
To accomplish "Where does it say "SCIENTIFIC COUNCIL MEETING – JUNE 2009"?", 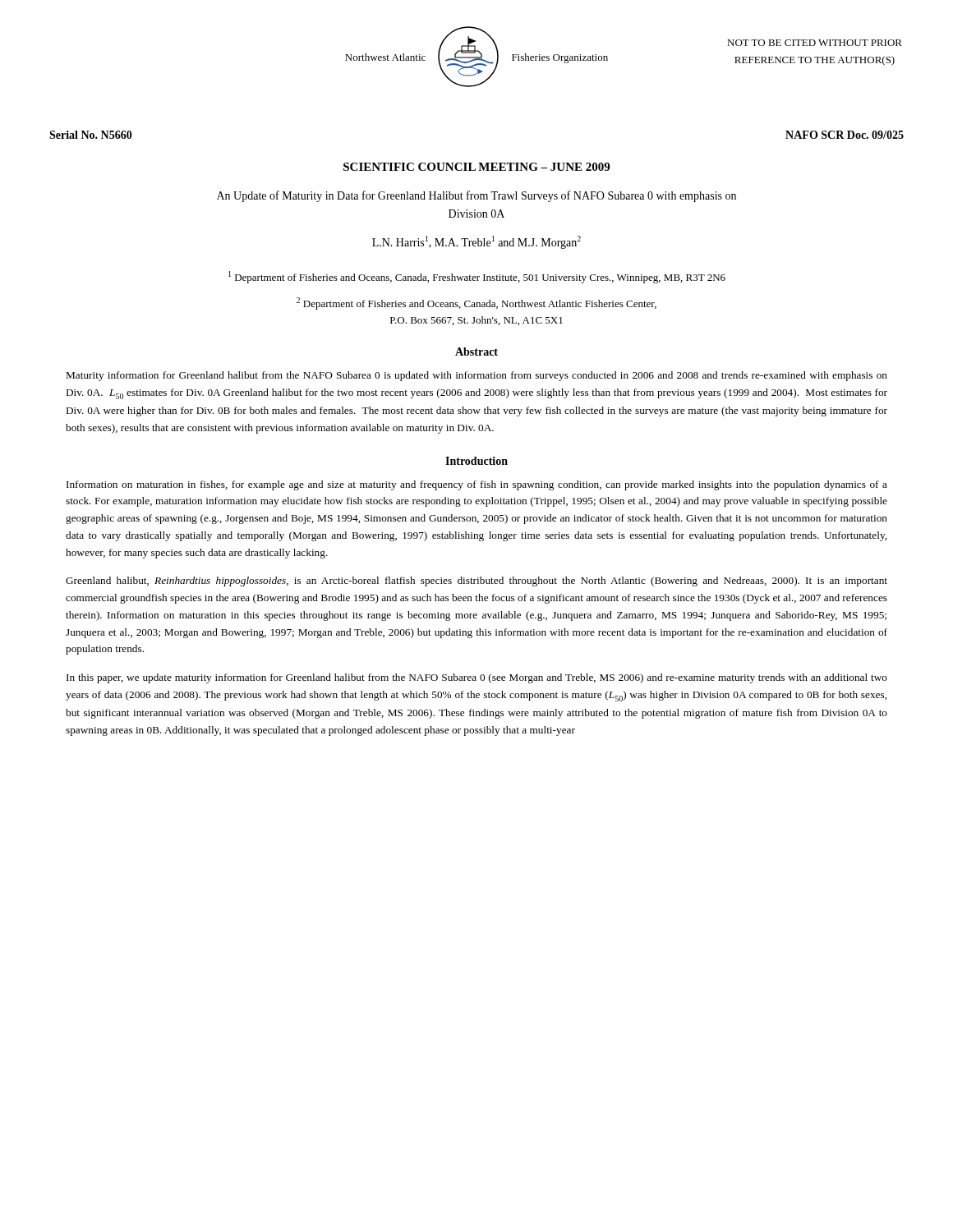I will (x=476, y=167).
